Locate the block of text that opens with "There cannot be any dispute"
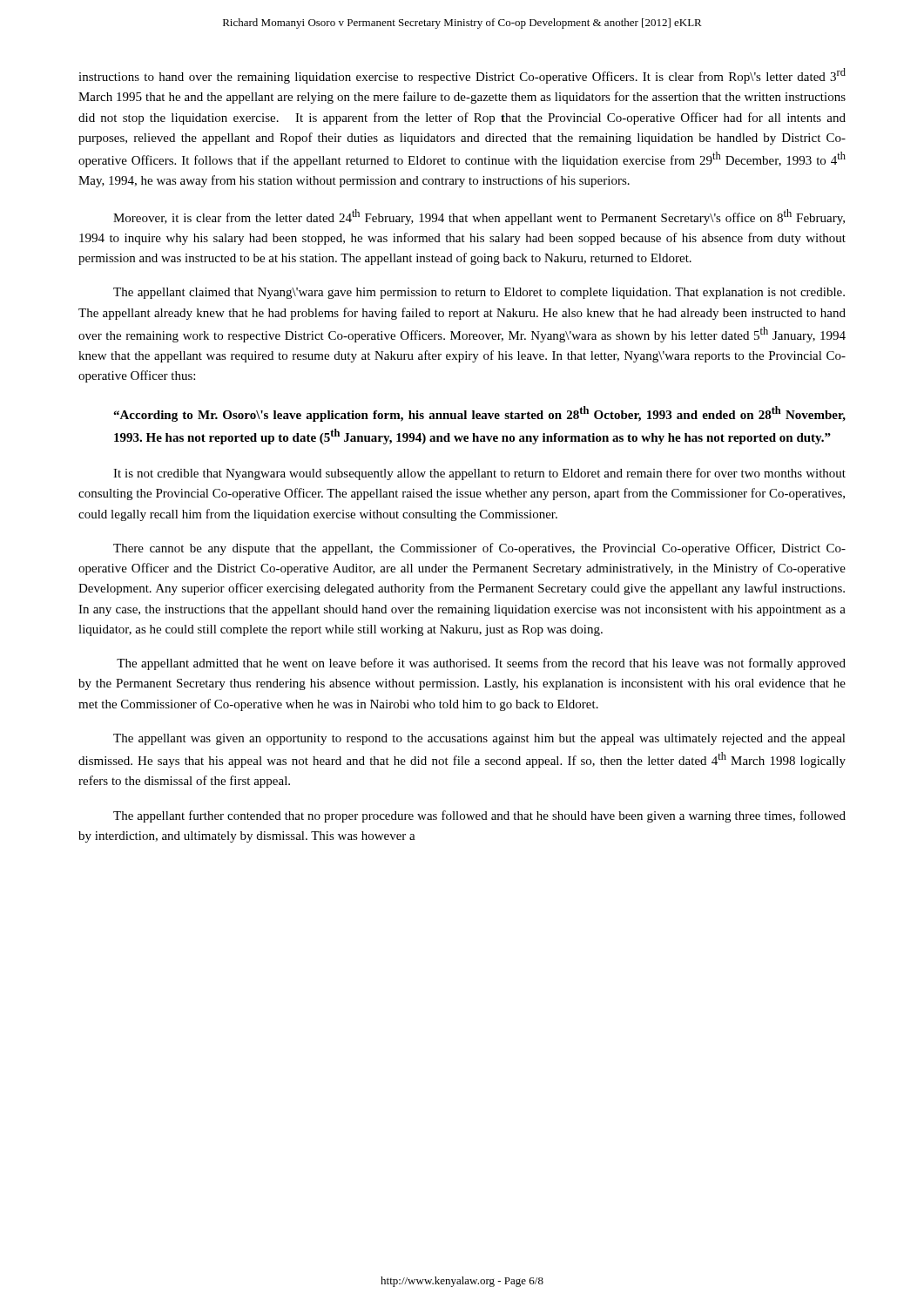The width and height of the screenshot is (924, 1307). pos(462,588)
